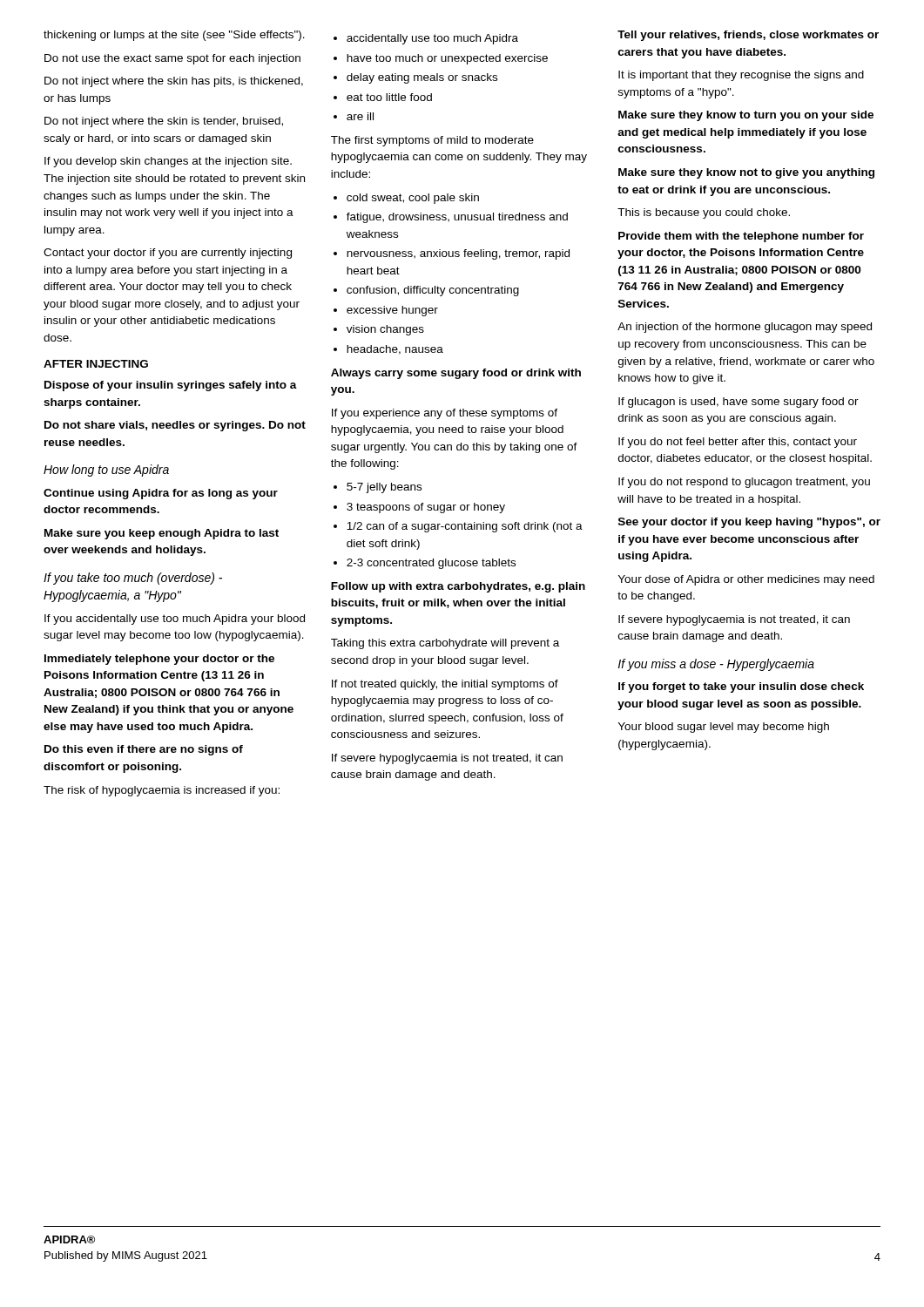924x1307 pixels.
Task: Point to the block starting "If not treated"
Action: coord(462,709)
